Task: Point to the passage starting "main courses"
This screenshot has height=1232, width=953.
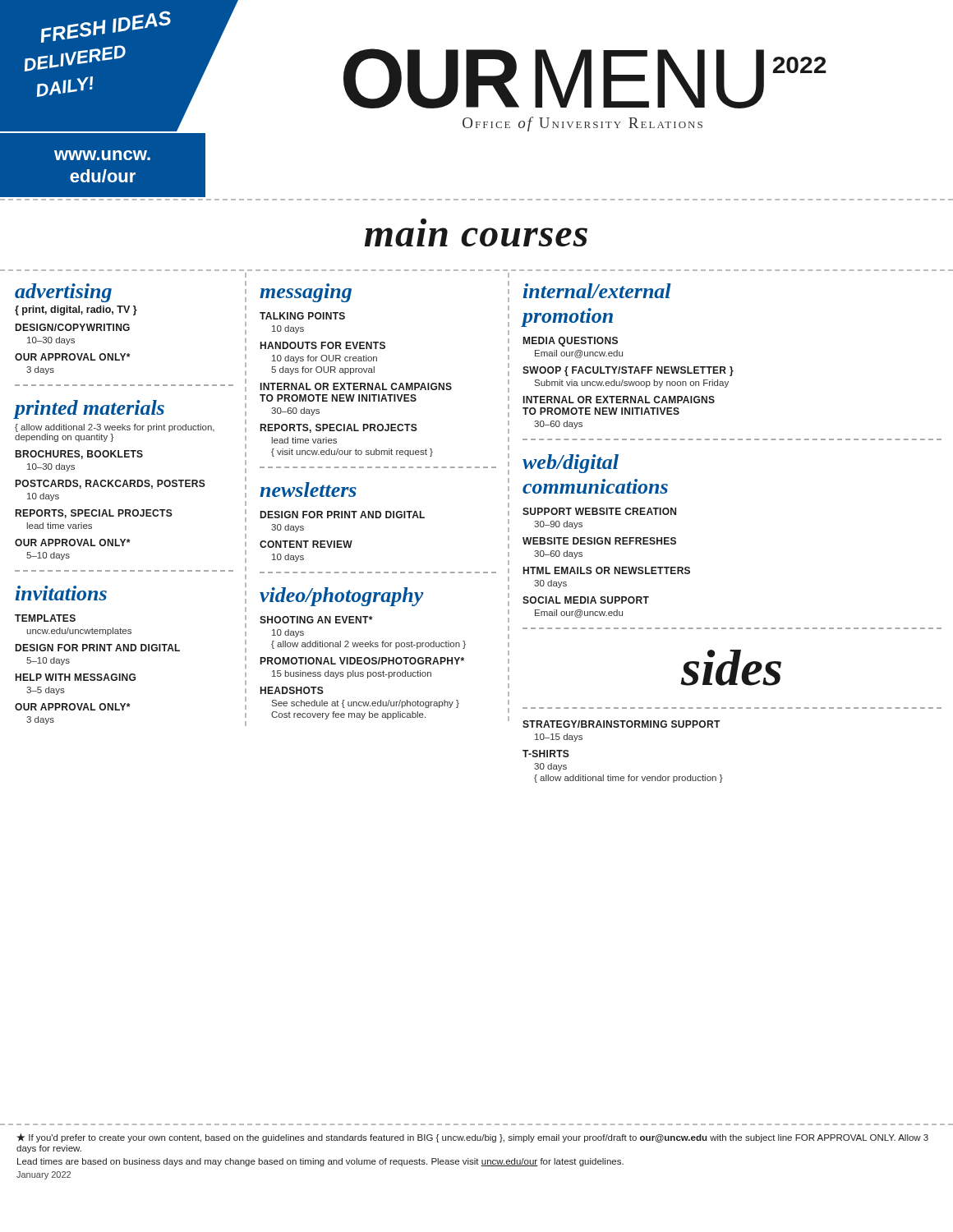Action: pyautogui.click(x=476, y=231)
